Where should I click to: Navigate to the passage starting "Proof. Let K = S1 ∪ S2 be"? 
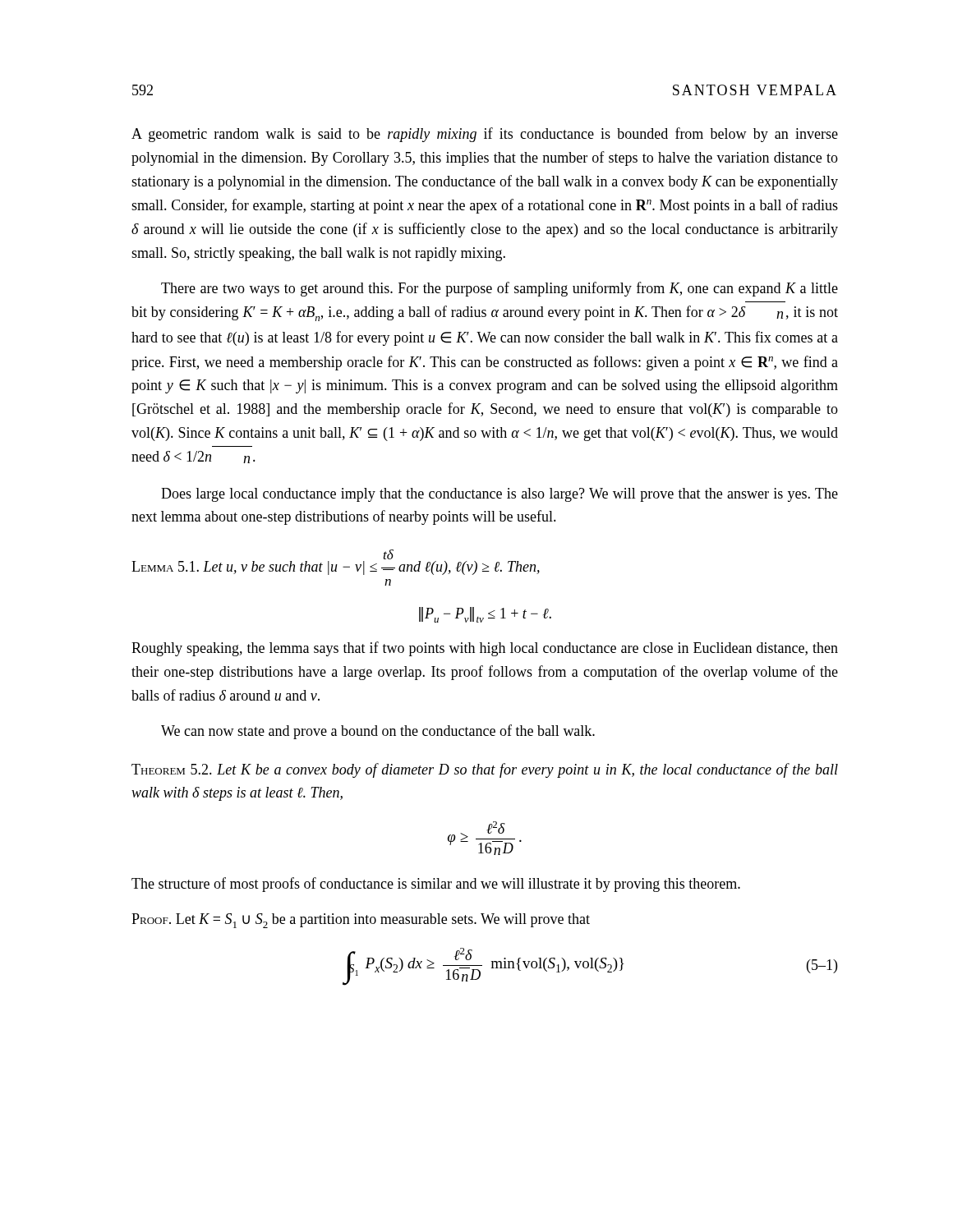(x=485, y=920)
